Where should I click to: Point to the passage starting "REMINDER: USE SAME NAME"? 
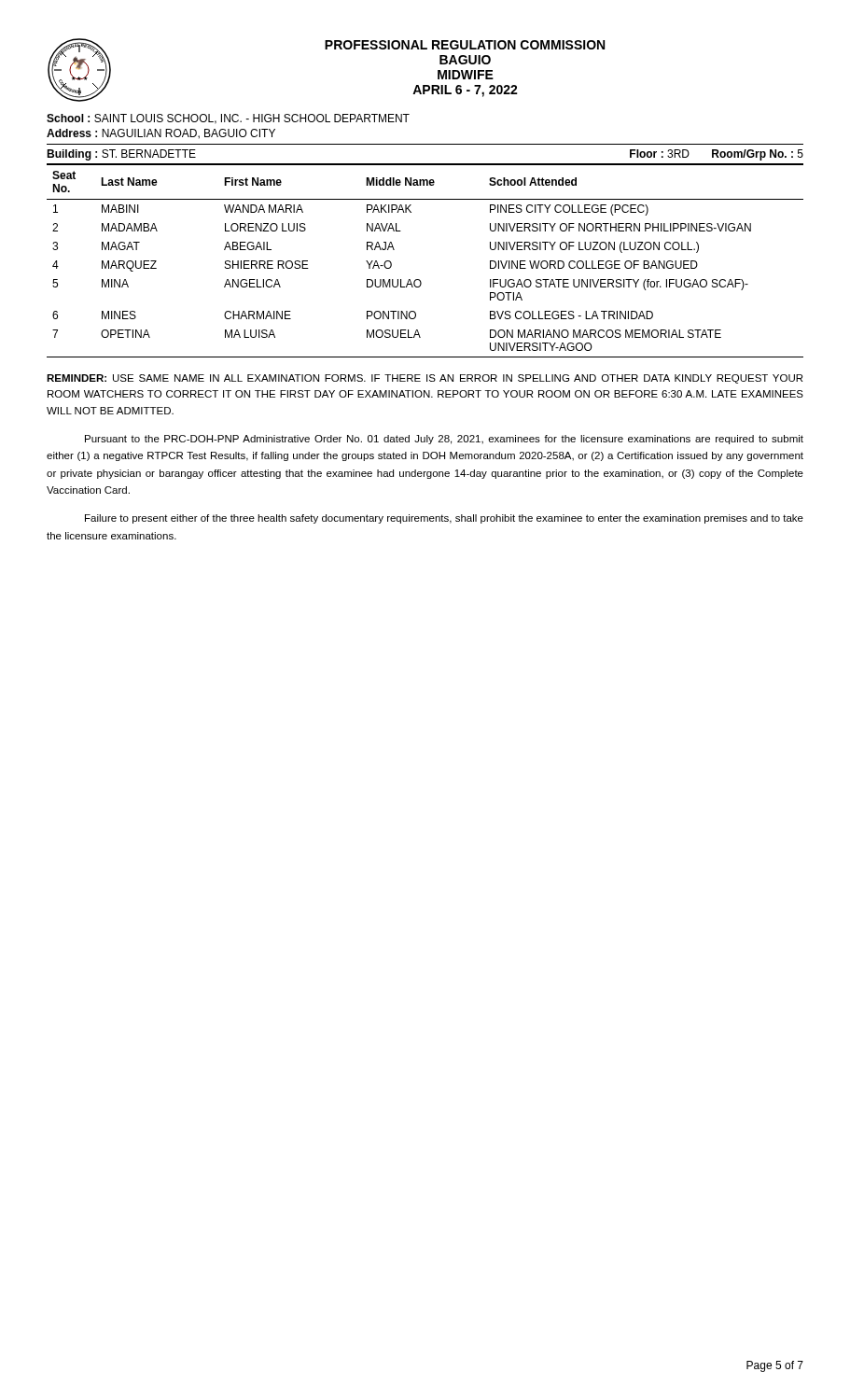click(x=425, y=394)
